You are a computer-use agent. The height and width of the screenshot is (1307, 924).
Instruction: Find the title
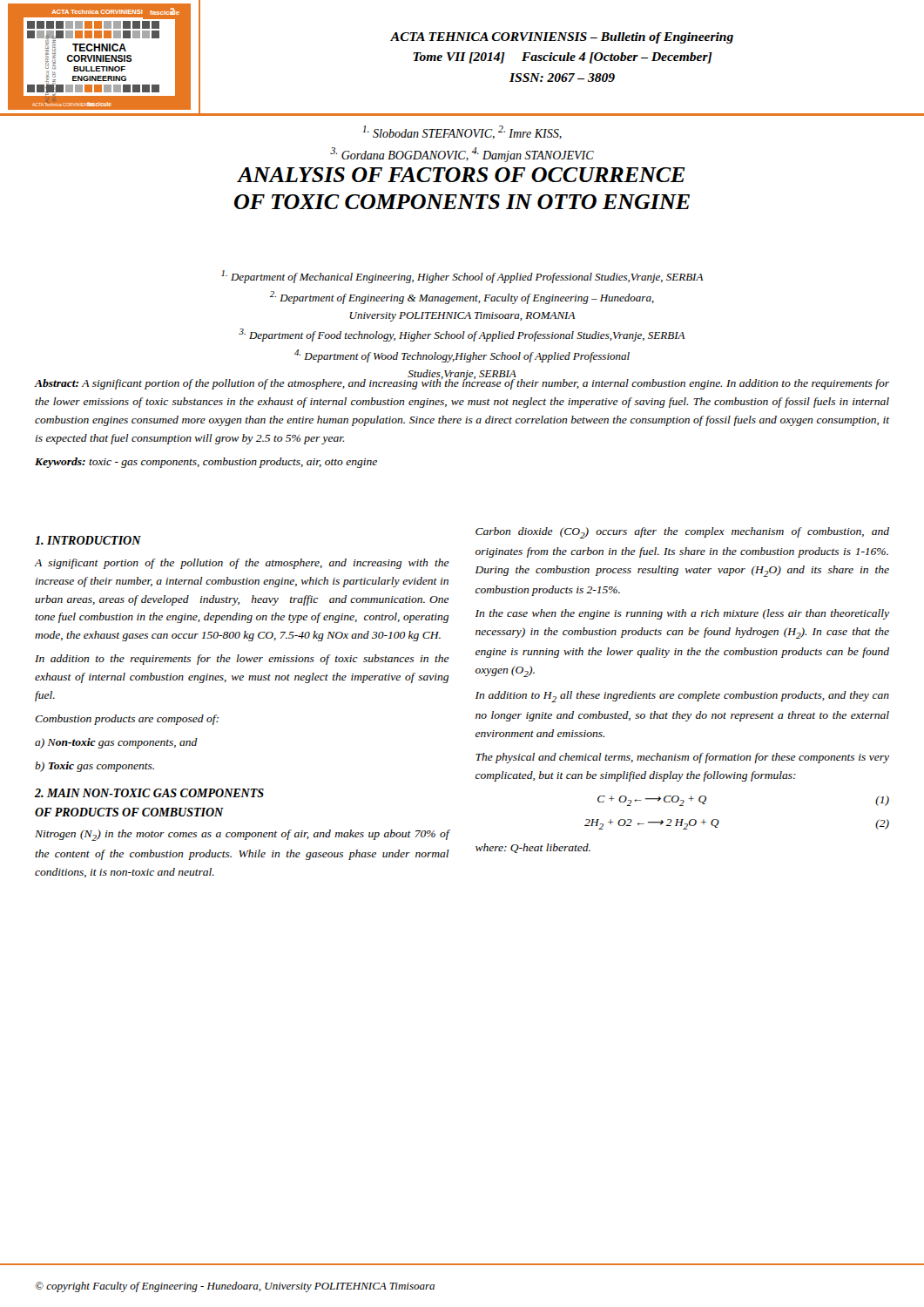[462, 188]
